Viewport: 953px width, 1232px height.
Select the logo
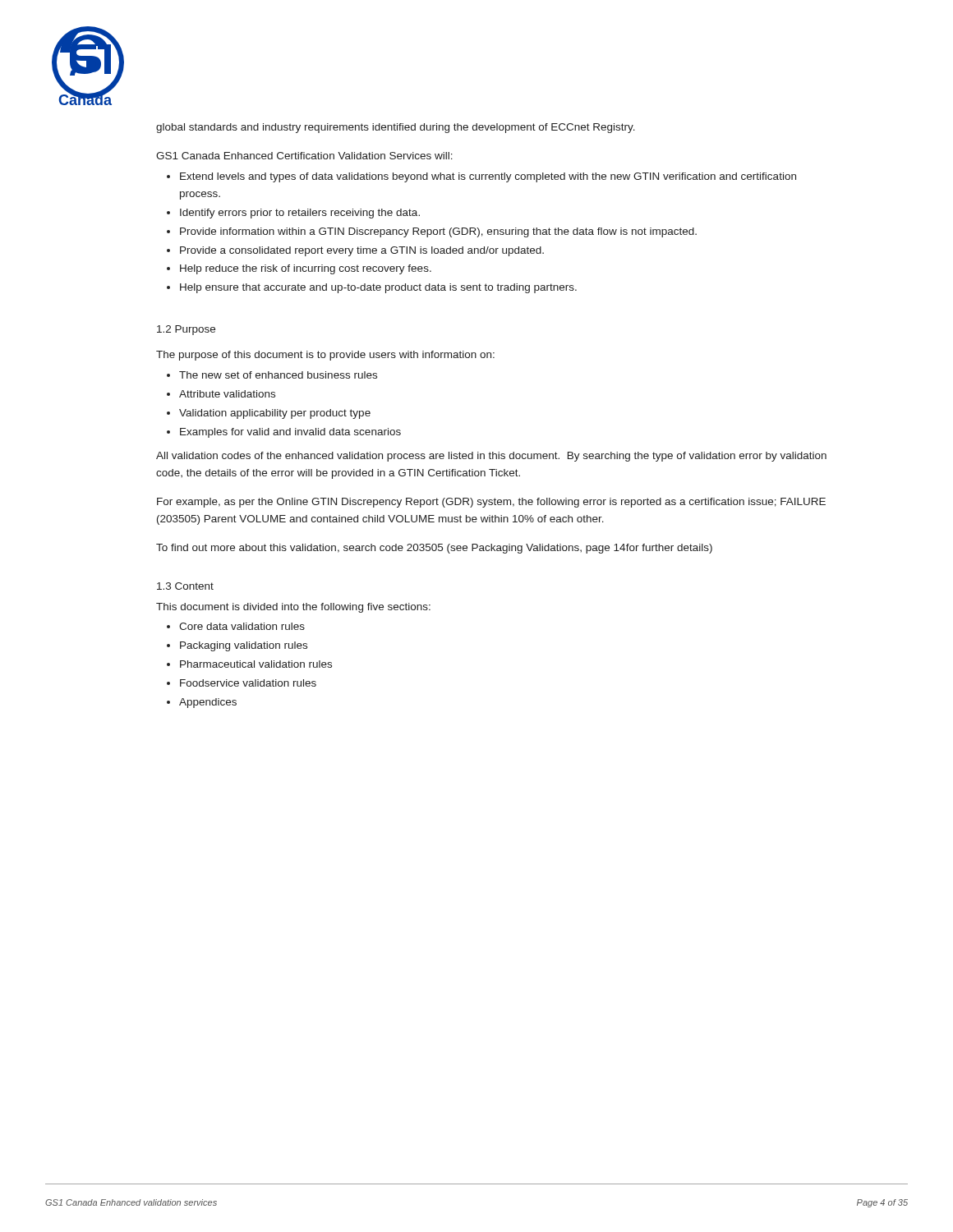[x=99, y=67]
